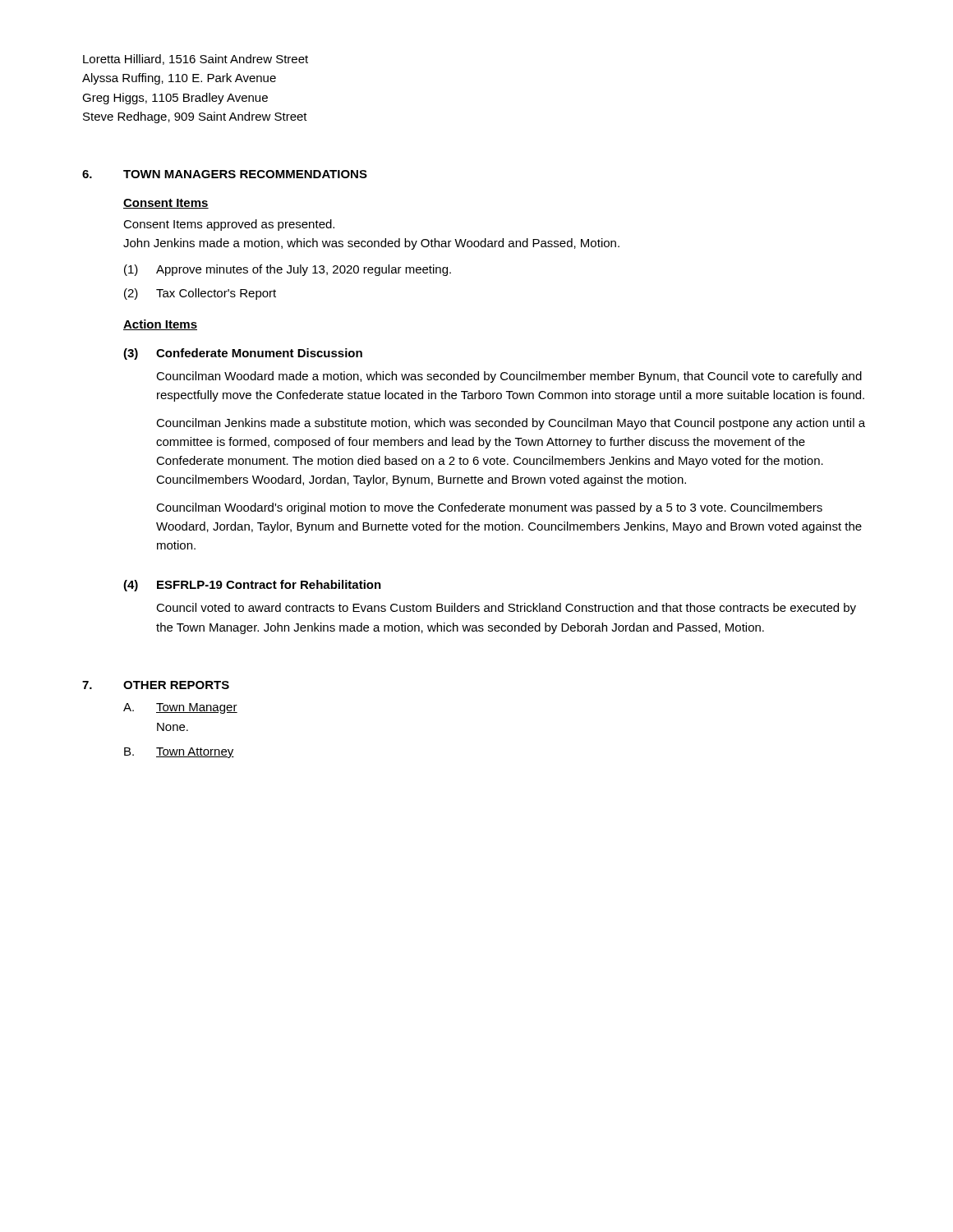Locate the block of text that opens with "Loretta Hilliard, 1516"
953x1232 pixels.
click(x=195, y=87)
